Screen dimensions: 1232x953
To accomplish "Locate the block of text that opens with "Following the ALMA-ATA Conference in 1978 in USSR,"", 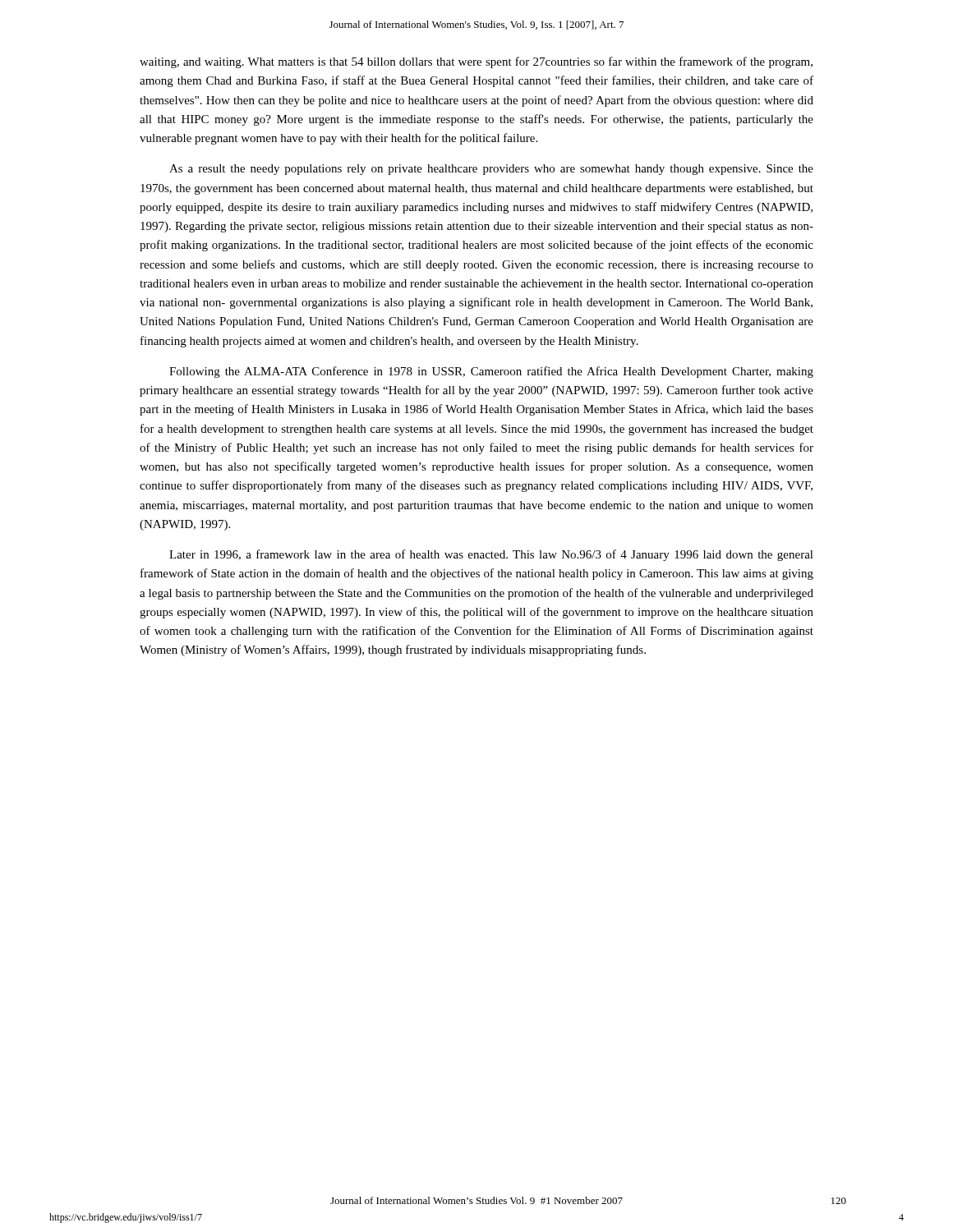I will pos(476,448).
